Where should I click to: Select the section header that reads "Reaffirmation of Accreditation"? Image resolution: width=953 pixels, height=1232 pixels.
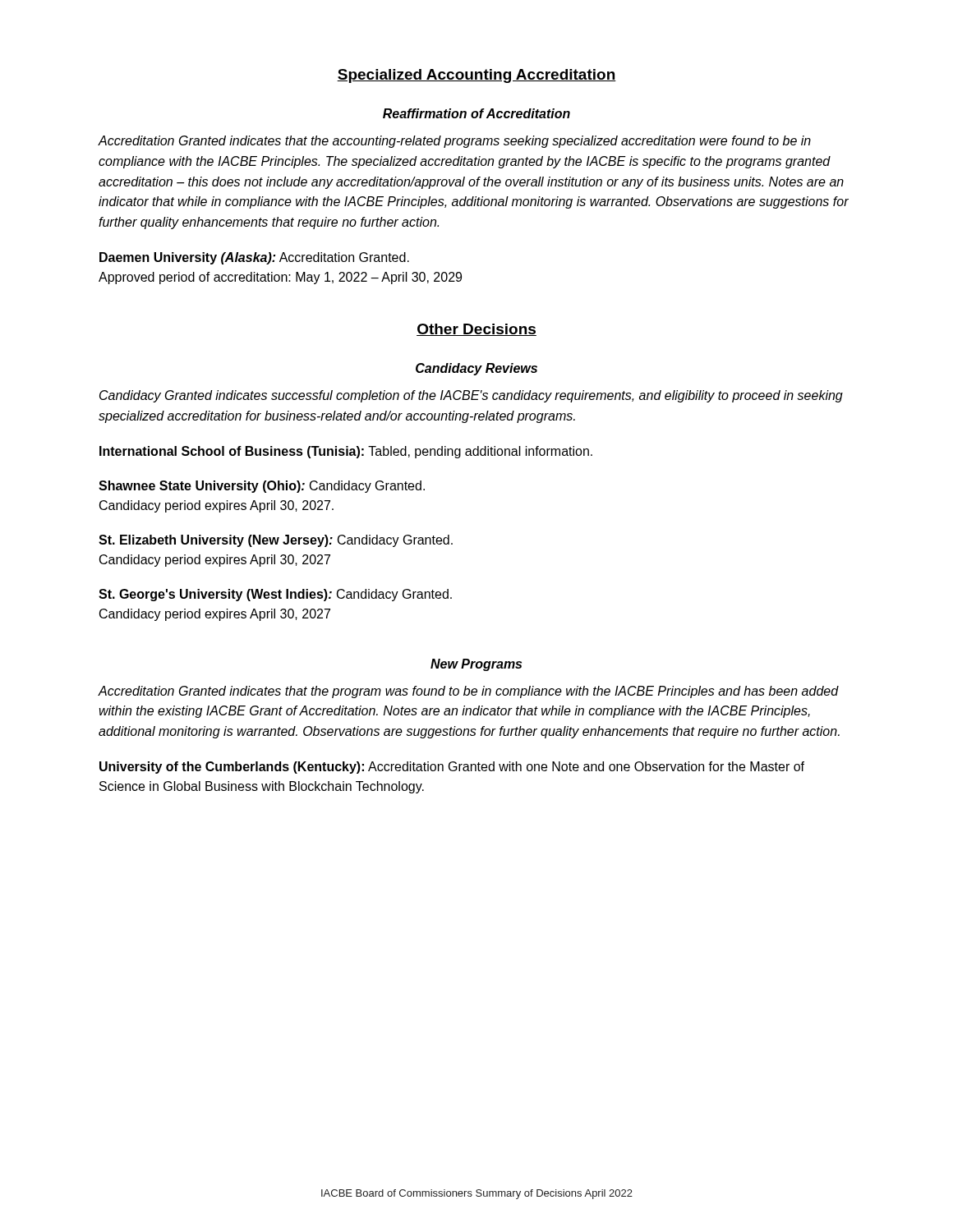pos(476,114)
